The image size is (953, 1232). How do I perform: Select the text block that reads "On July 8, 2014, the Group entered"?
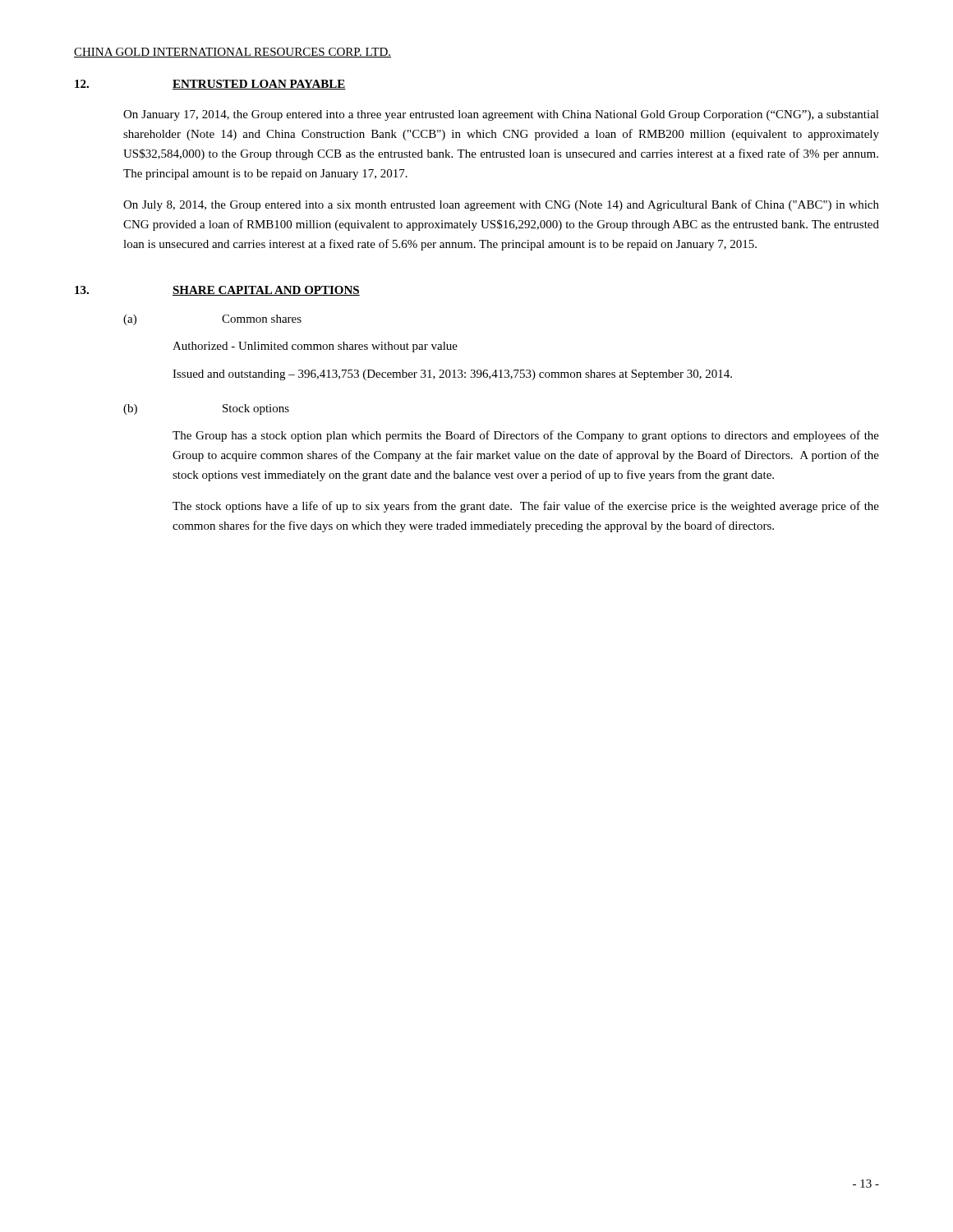[x=501, y=224]
